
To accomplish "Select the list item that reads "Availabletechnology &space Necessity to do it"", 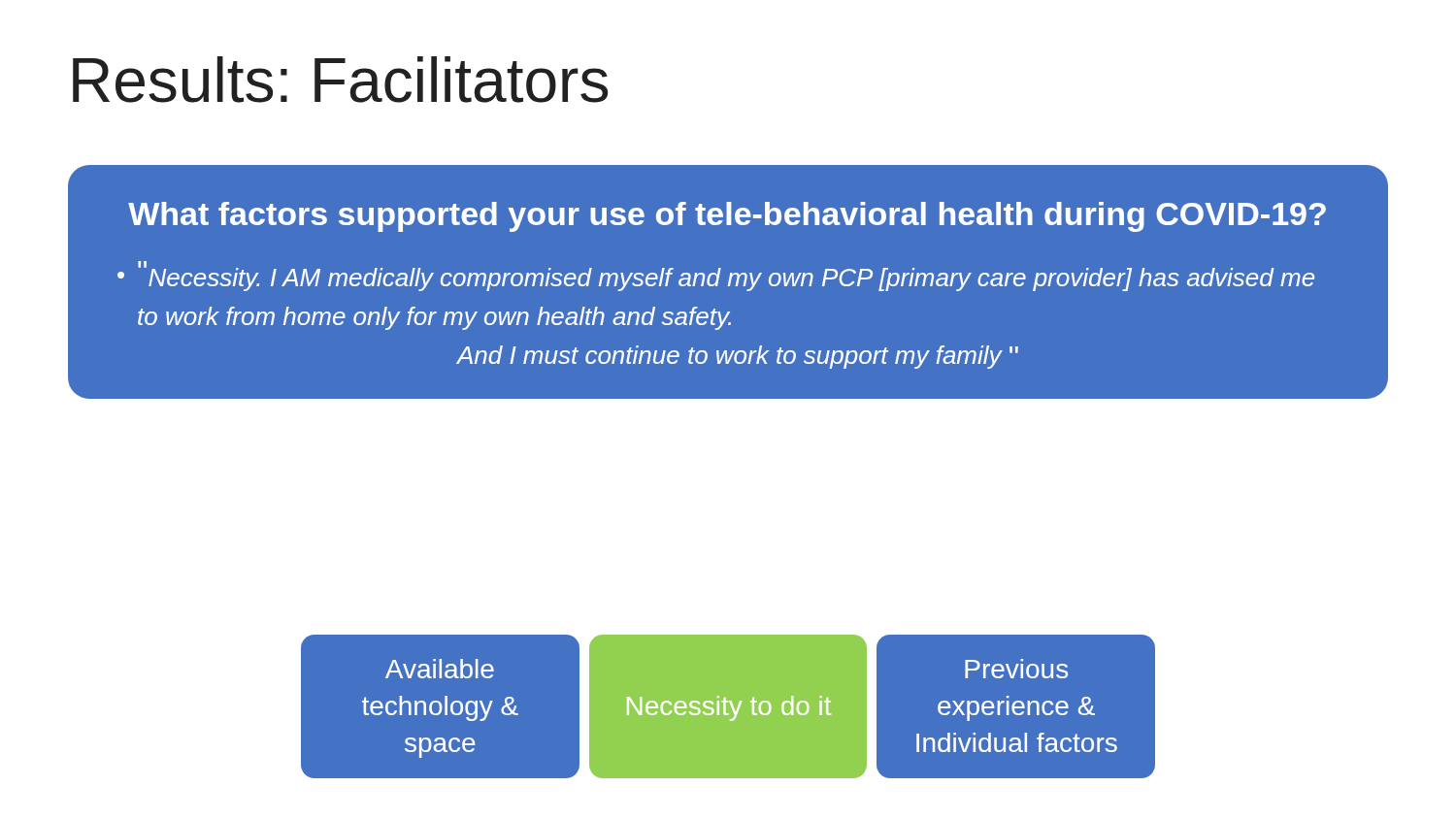I will (728, 706).
